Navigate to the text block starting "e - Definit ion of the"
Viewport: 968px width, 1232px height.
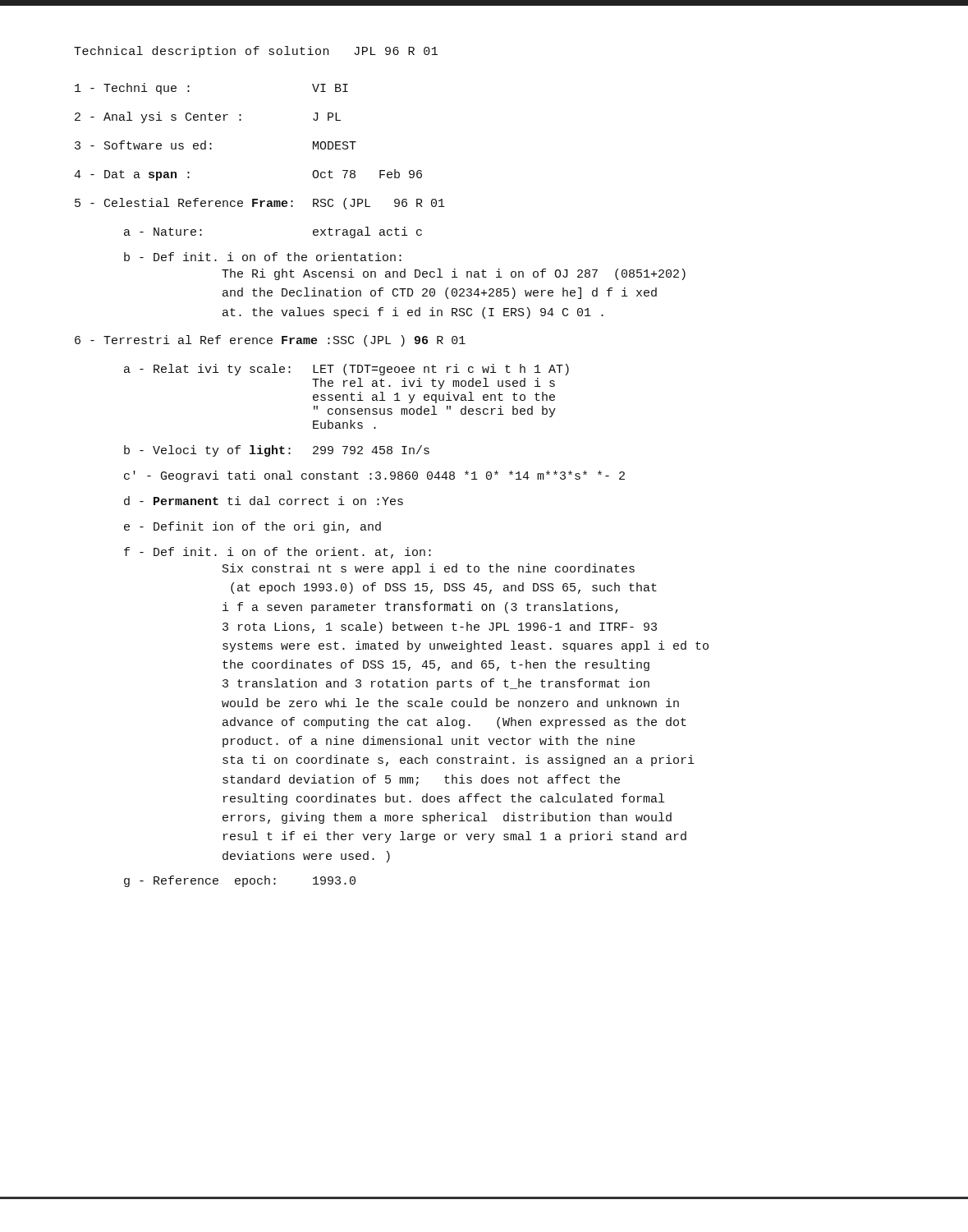[253, 527]
